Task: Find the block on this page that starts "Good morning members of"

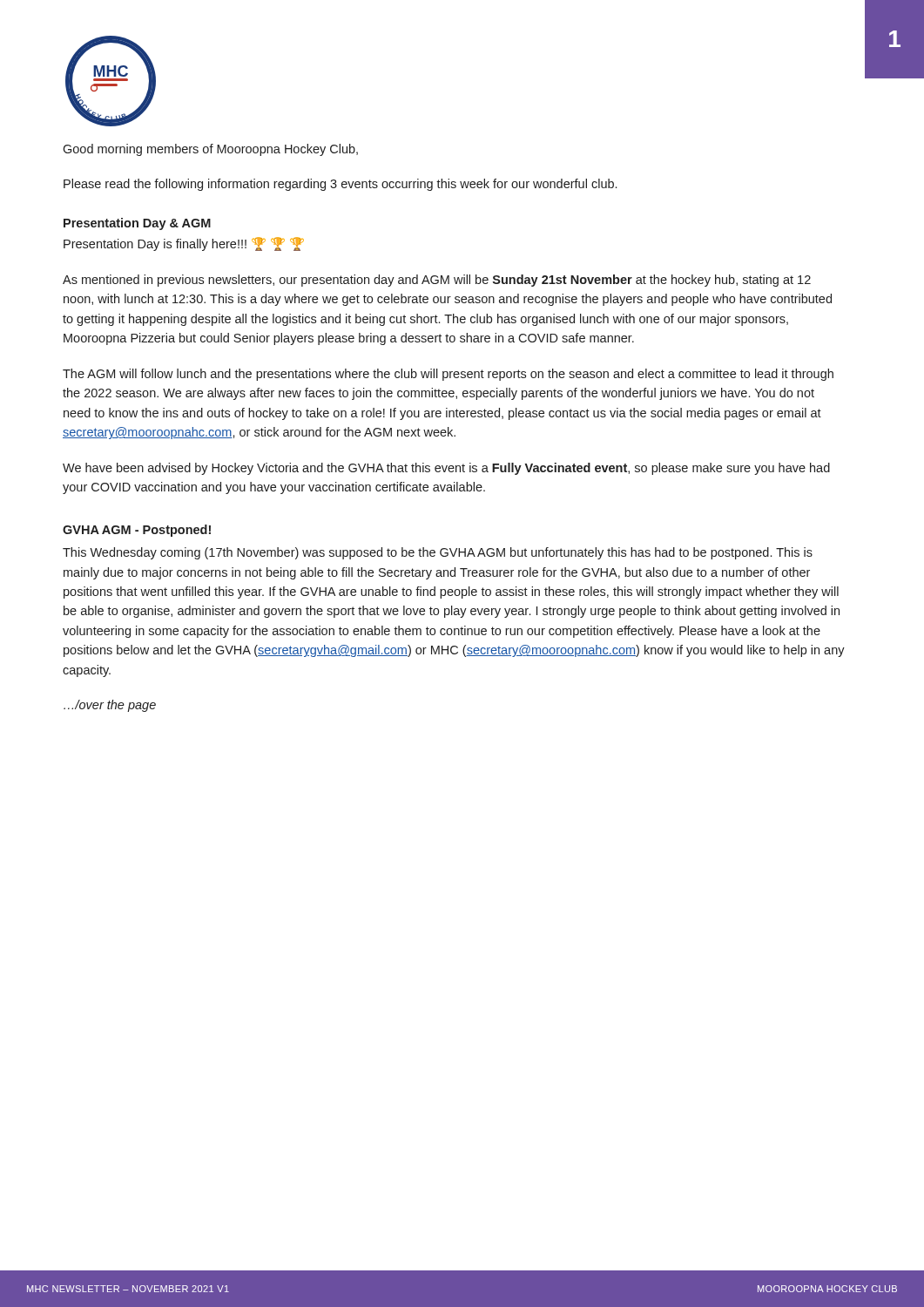Action: (211, 149)
